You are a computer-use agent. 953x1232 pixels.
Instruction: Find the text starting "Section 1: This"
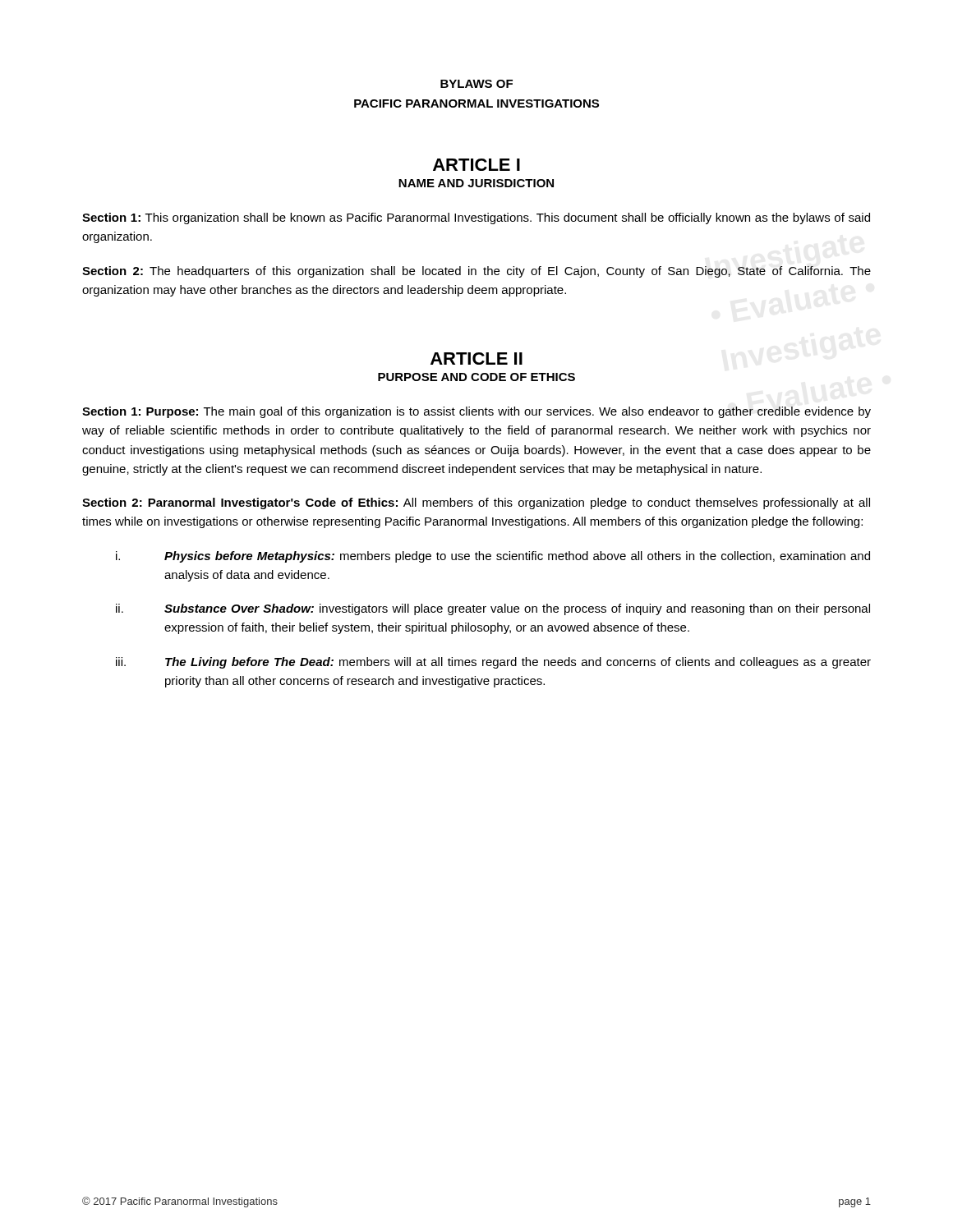476,227
